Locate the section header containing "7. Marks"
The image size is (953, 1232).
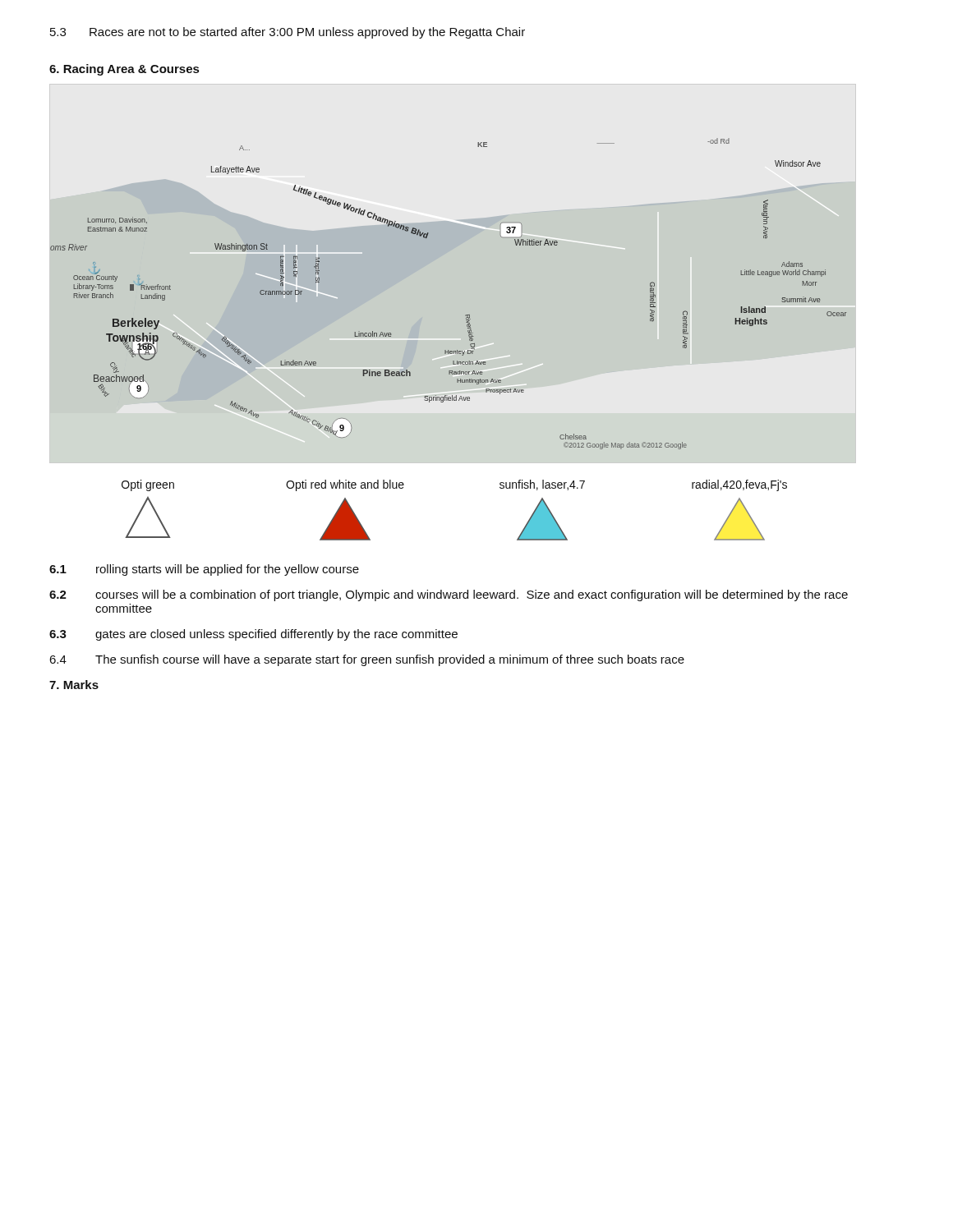[x=74, y=685]
